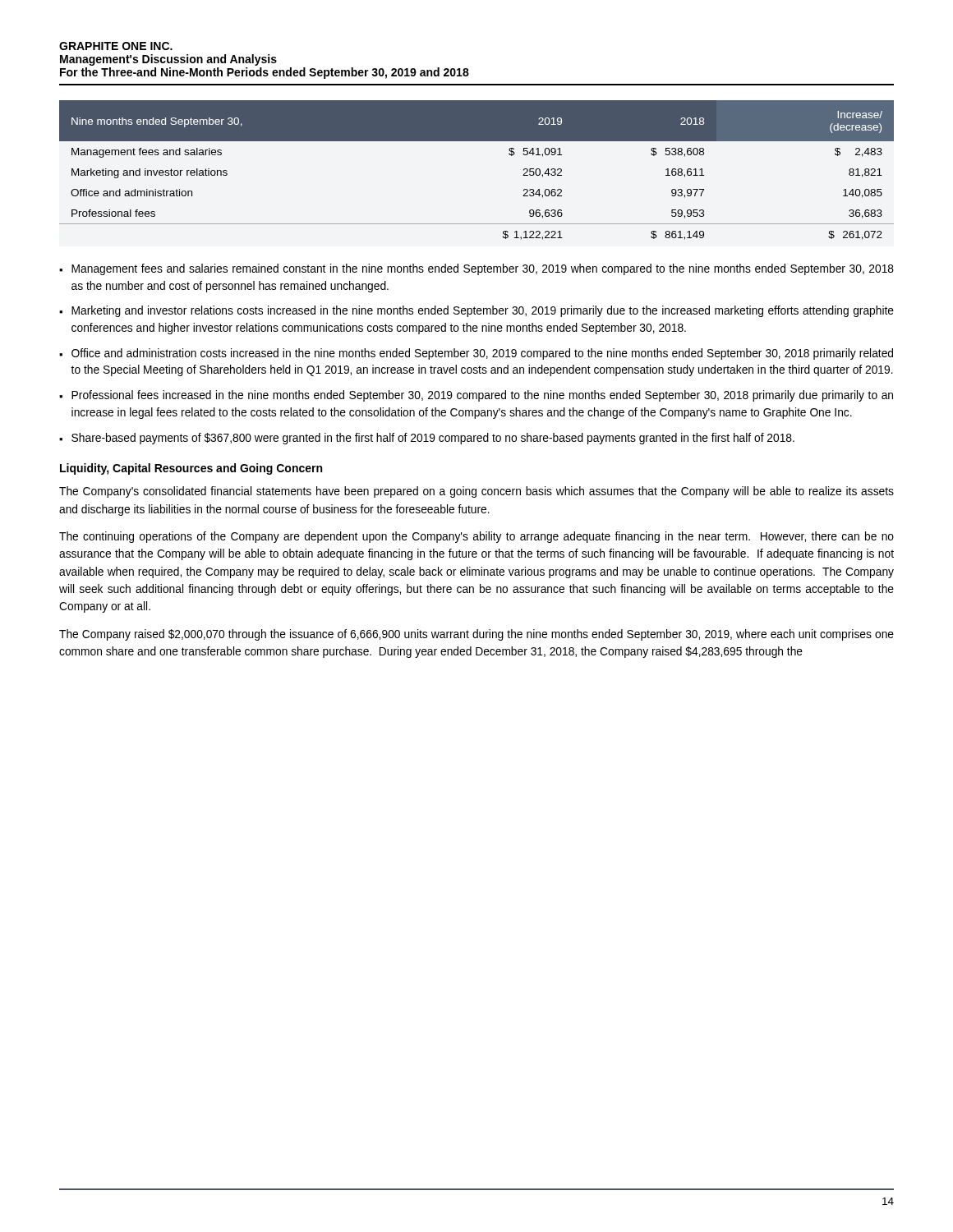Image resolution: width=953 pixels, height=1232 pixels.
Task: Select the text starting "Marketing and investor"
Action: pyautogui.click(x=483, y=320)
